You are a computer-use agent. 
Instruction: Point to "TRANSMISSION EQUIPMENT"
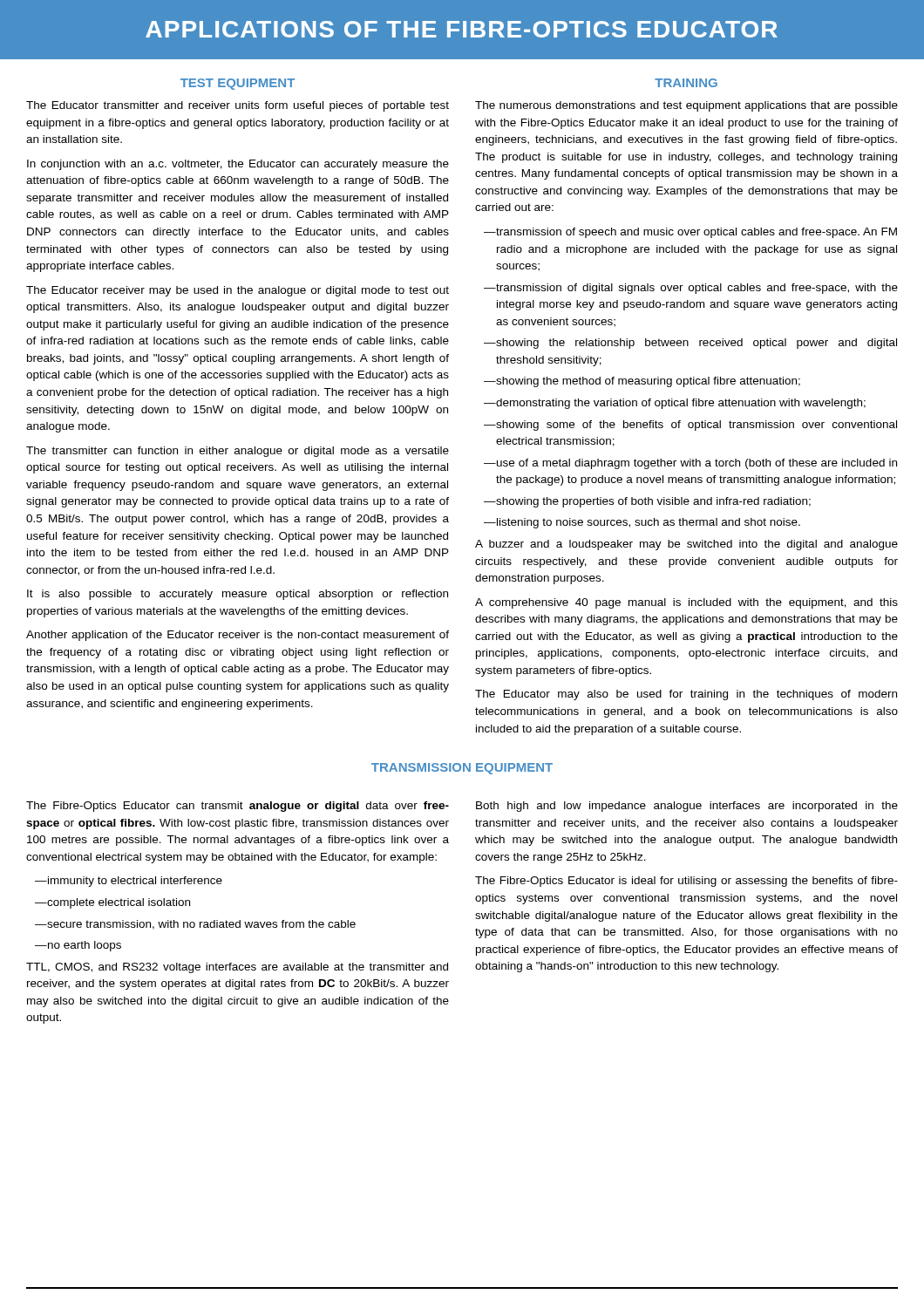[462, 767]
